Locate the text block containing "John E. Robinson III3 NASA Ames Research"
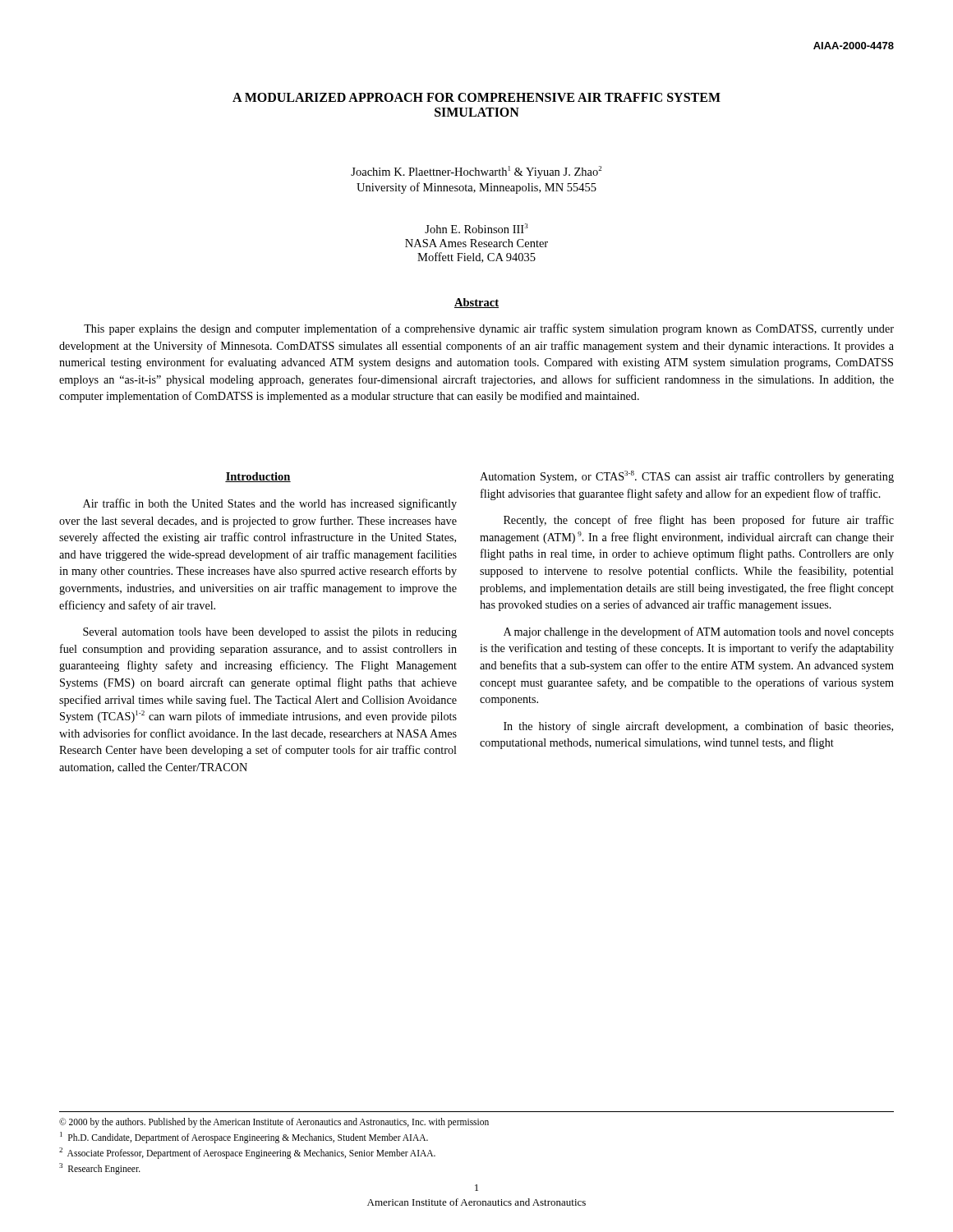The image size is (953, 1232). click(x=476, y=243)
